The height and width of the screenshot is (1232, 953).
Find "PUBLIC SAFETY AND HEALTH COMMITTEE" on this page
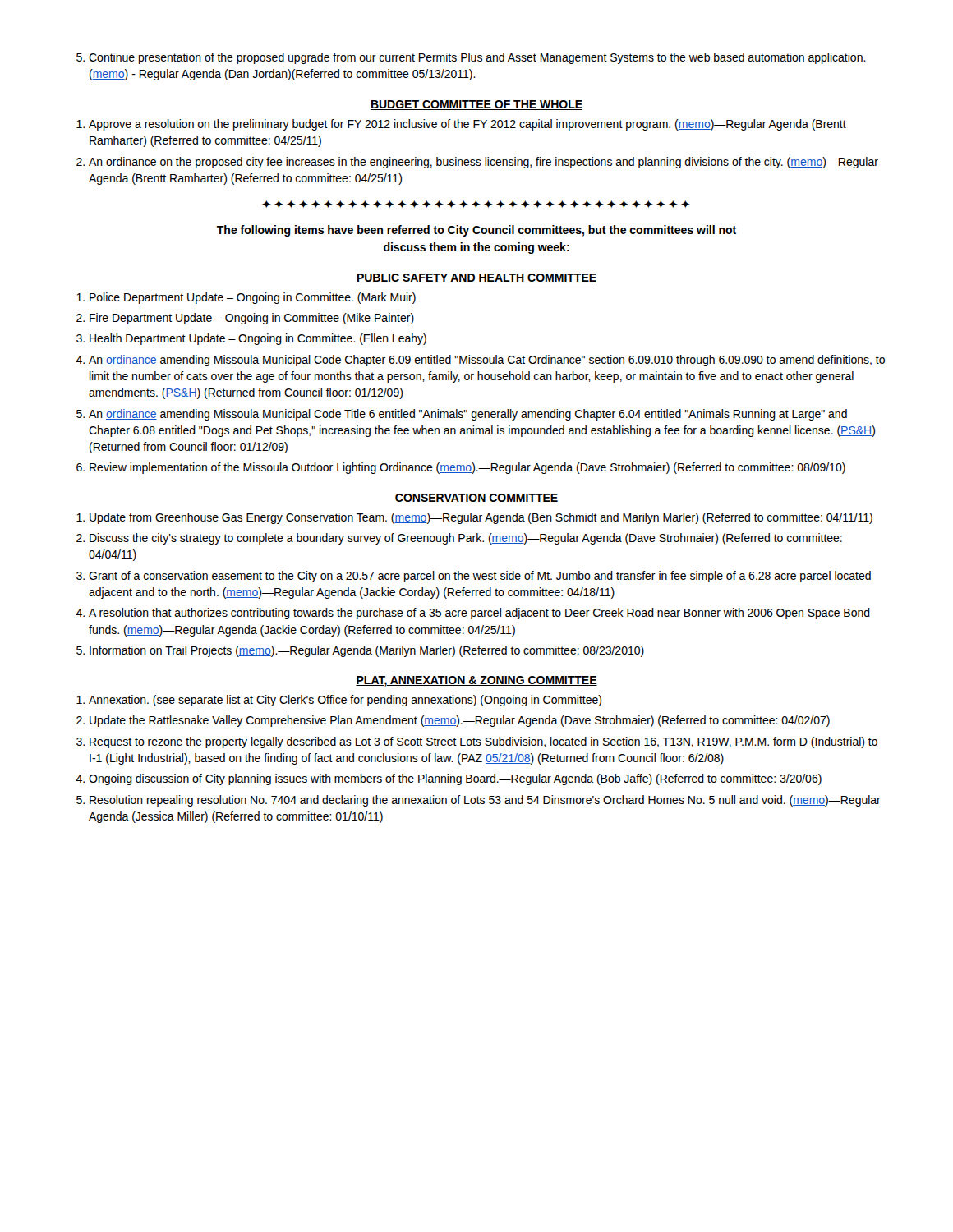coord(476,277)
